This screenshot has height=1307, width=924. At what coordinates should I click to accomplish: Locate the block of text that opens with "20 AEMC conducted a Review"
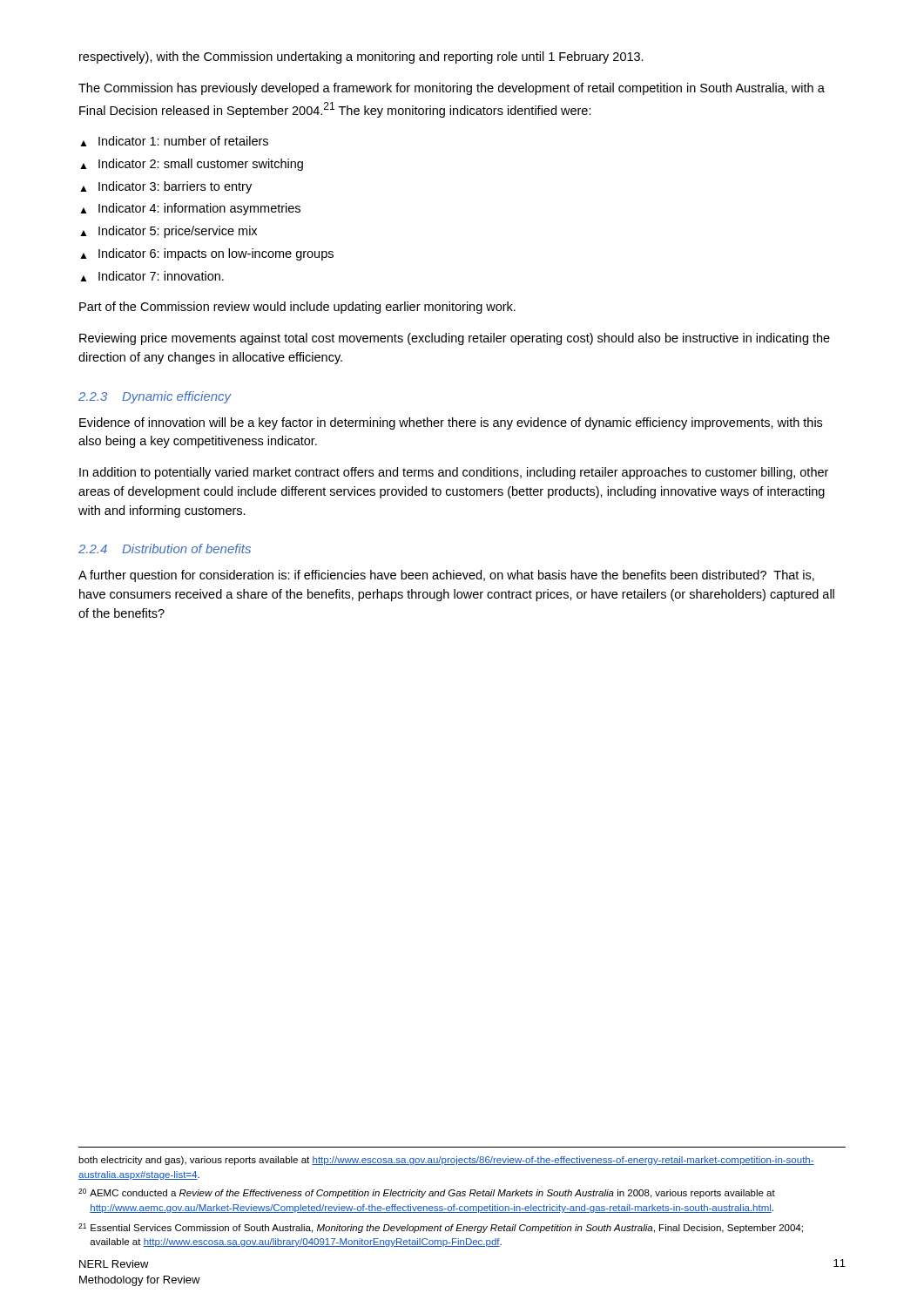(462, 1201)
